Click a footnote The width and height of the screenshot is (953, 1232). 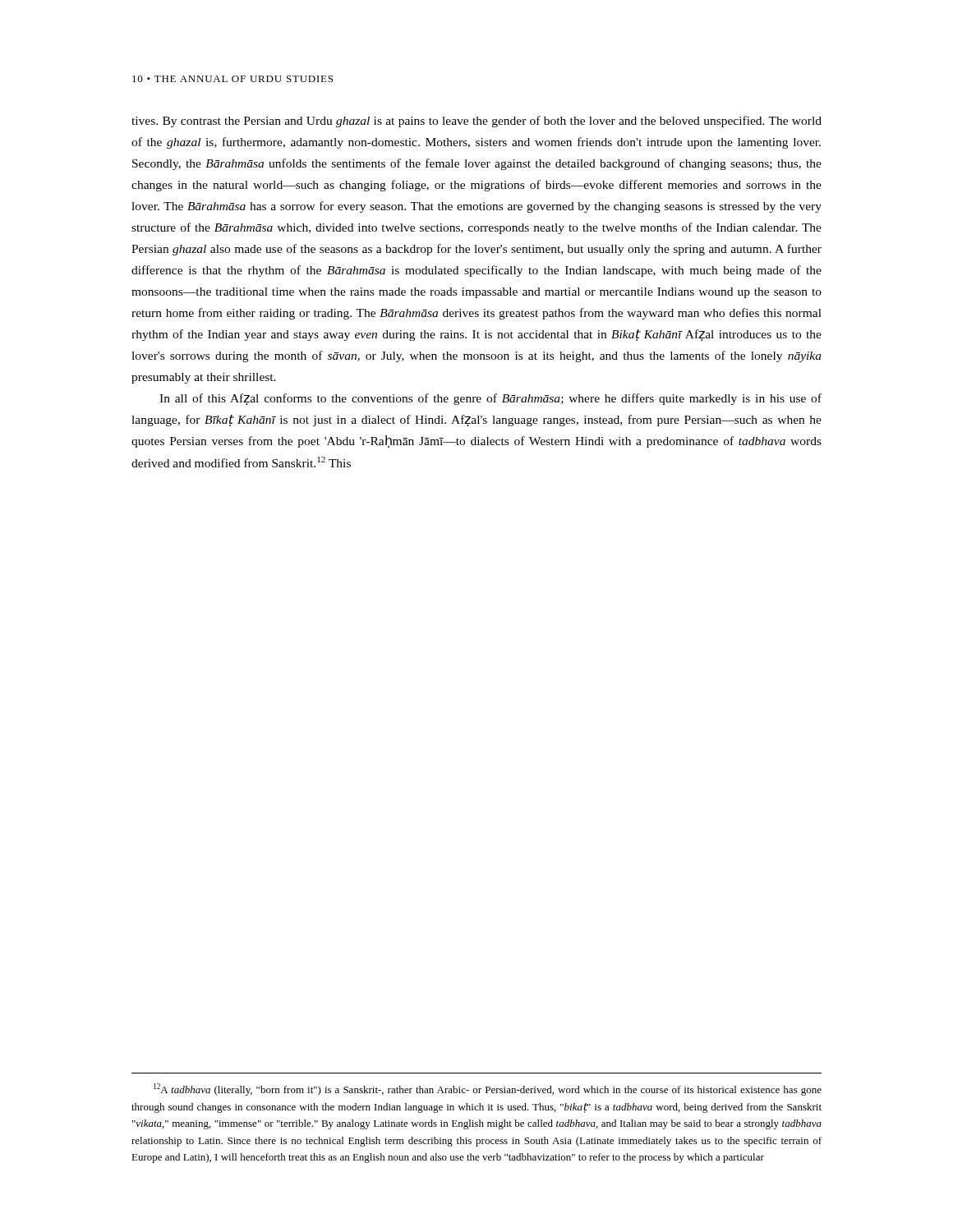click(x=476, y=1124)
